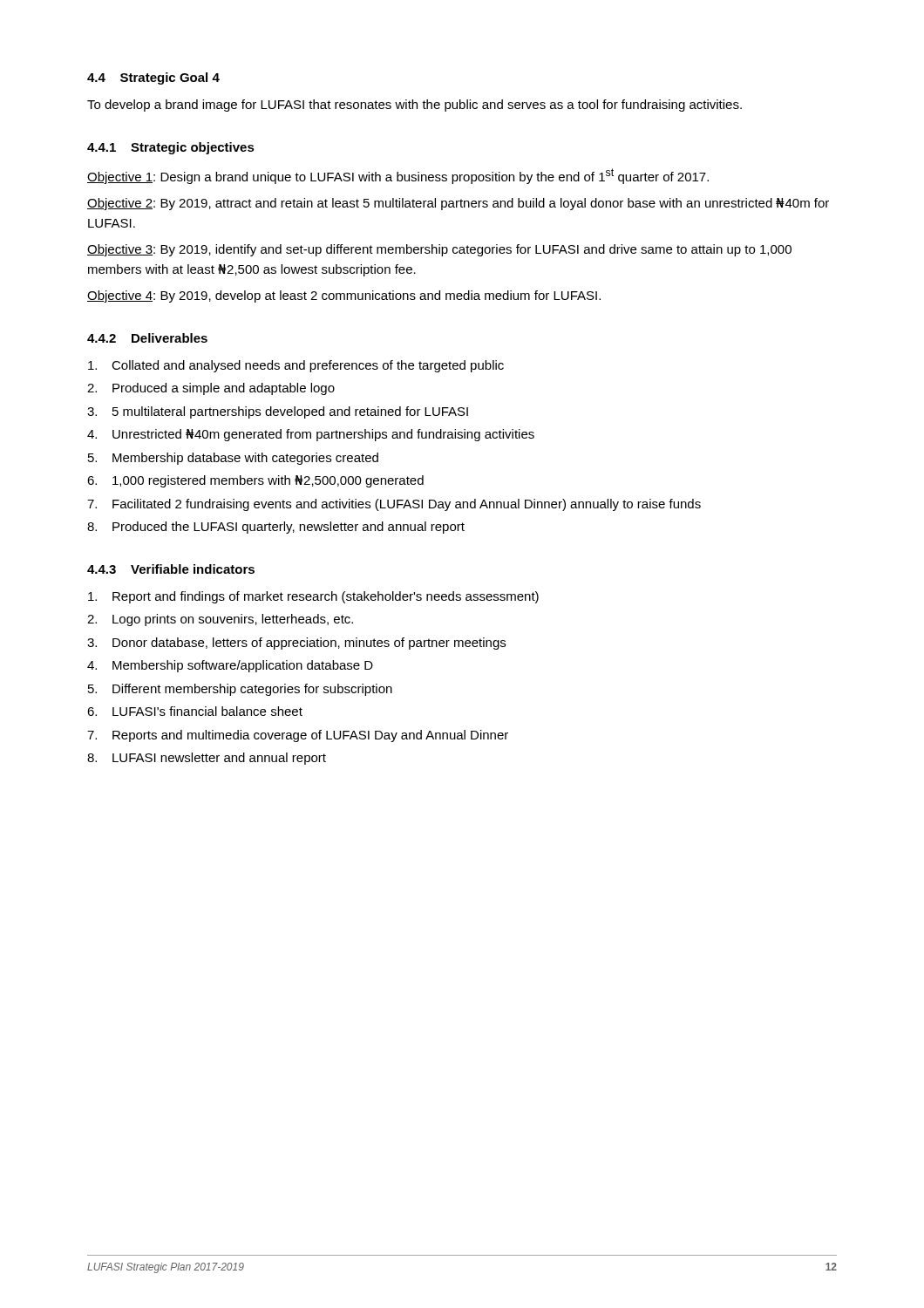Viewport: 924px width, 1308px height.
Task: Locate the block starting "Collated and analysed"
Action: pos(462,365)
